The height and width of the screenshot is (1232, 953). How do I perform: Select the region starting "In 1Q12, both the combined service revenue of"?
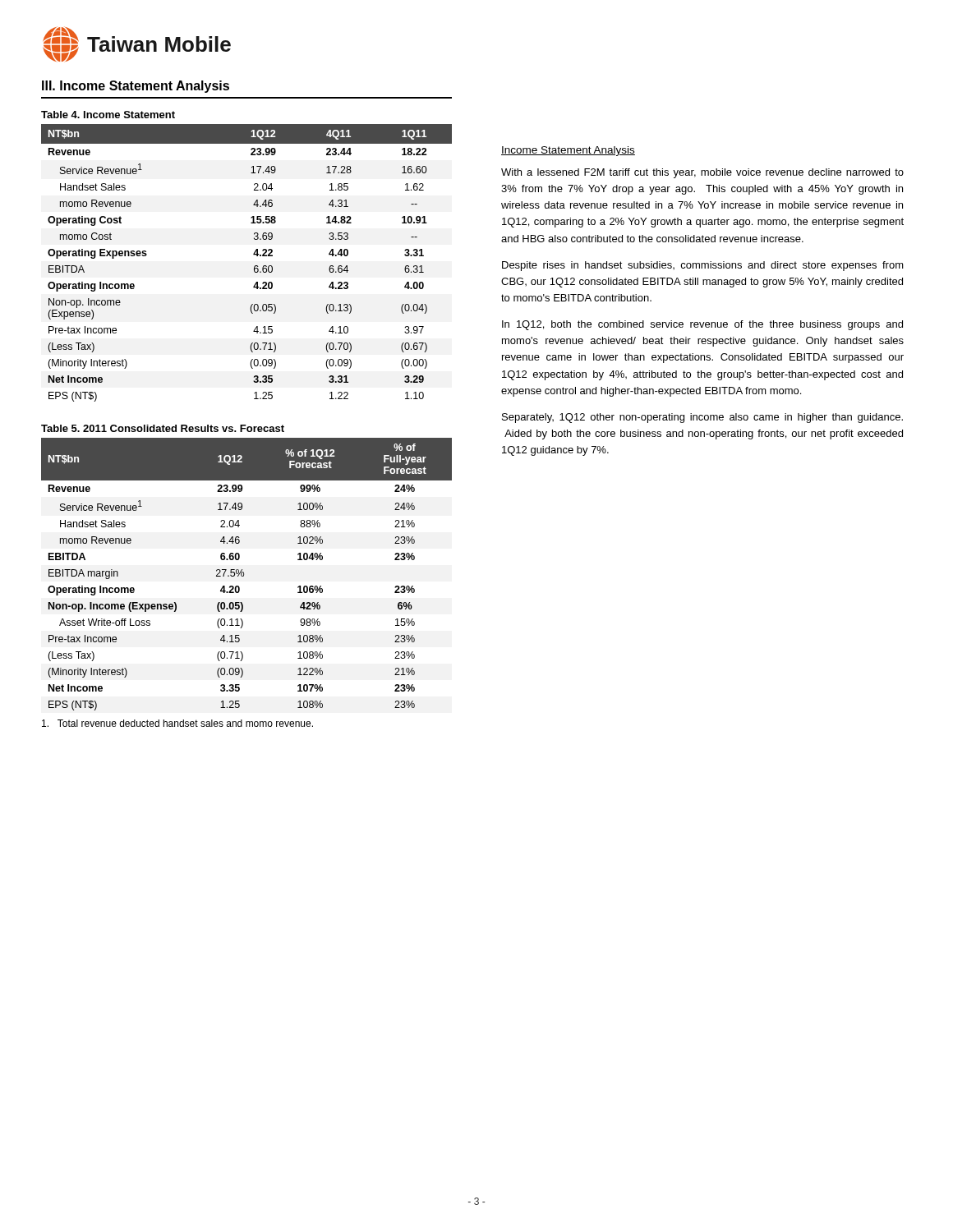tap(702, 357)
